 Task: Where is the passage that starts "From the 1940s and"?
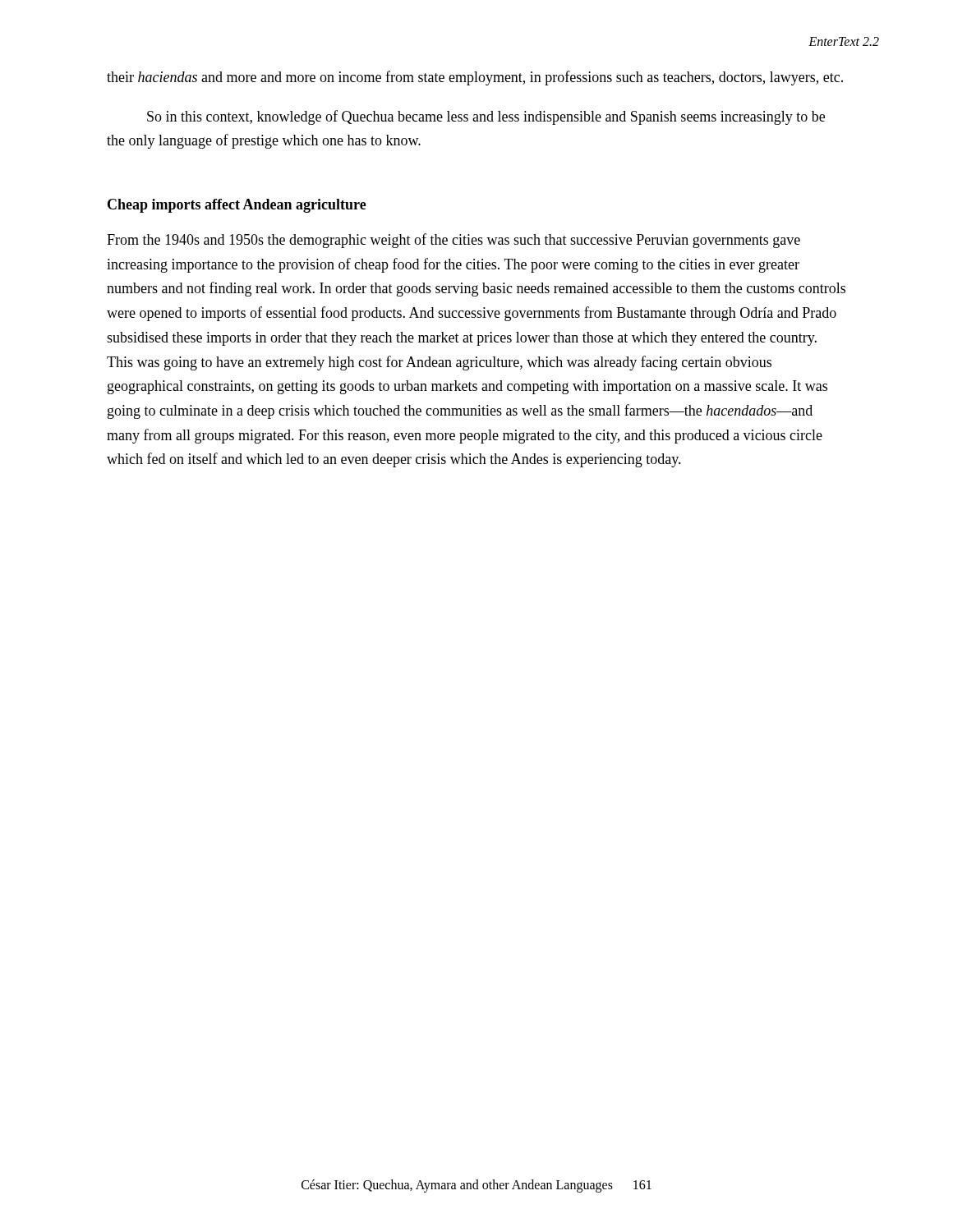pos(476,350)
